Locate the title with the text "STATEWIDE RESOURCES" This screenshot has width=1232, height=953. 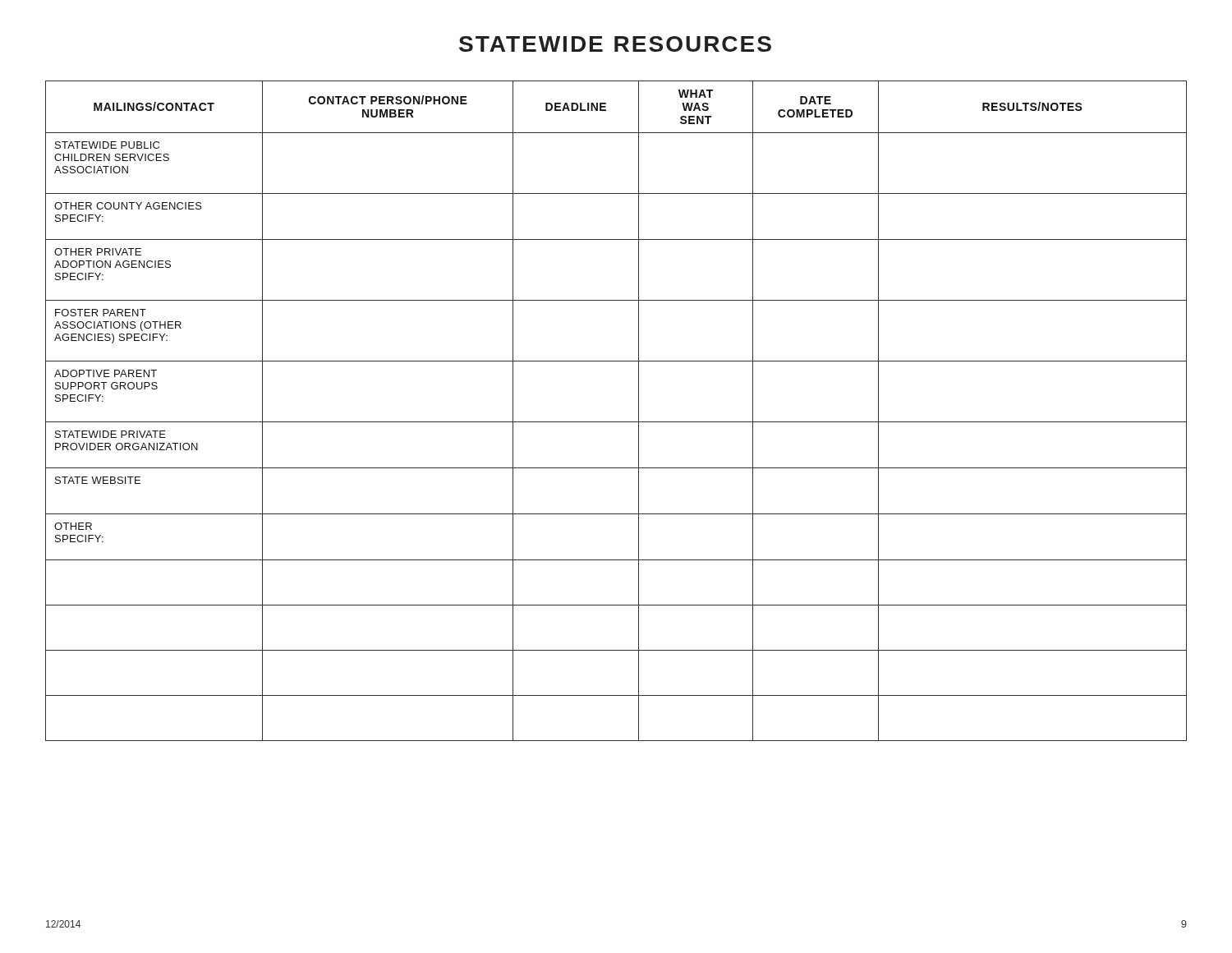click(x=616, y=44)
